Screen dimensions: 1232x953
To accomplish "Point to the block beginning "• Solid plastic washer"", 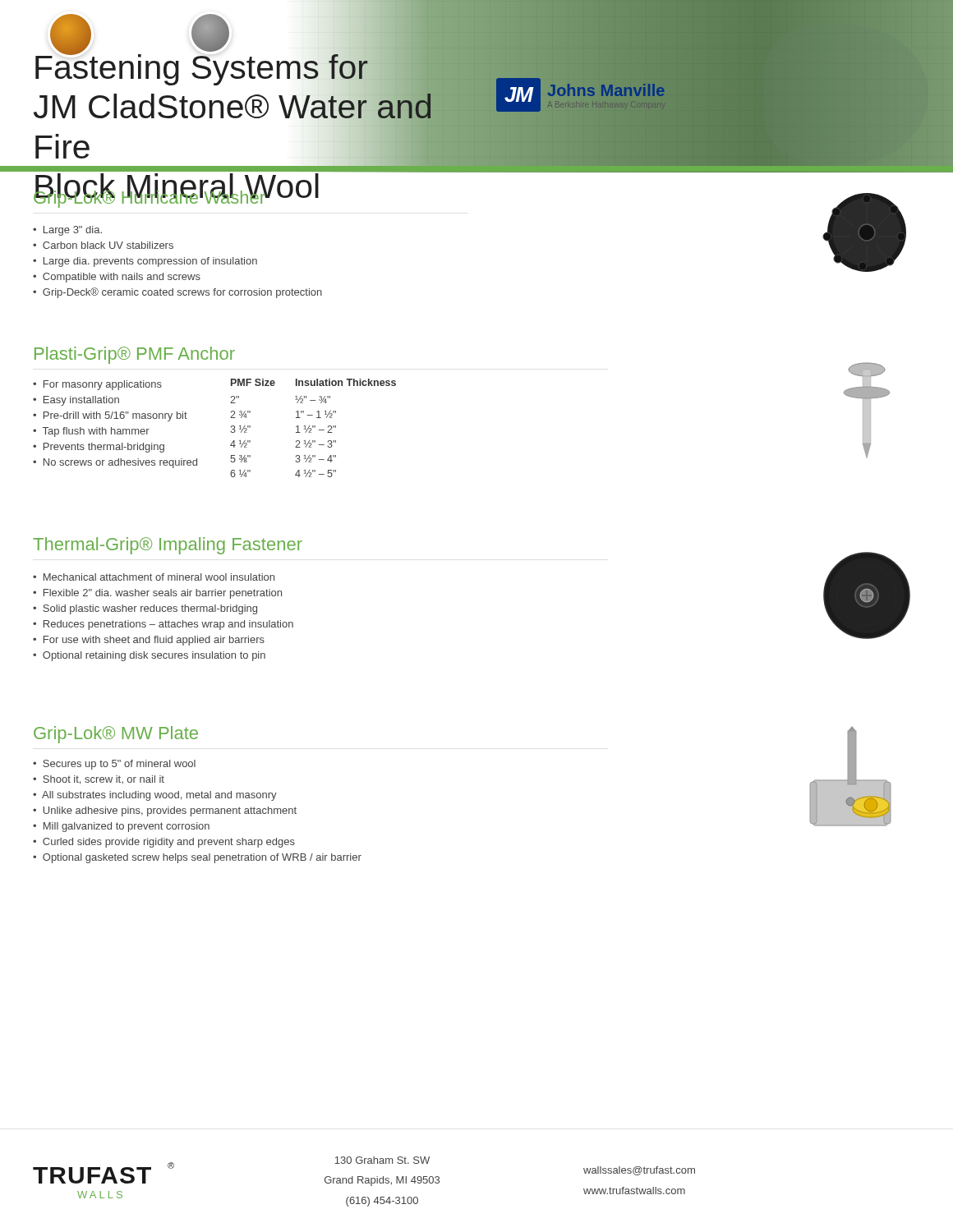I will [145, 608].
